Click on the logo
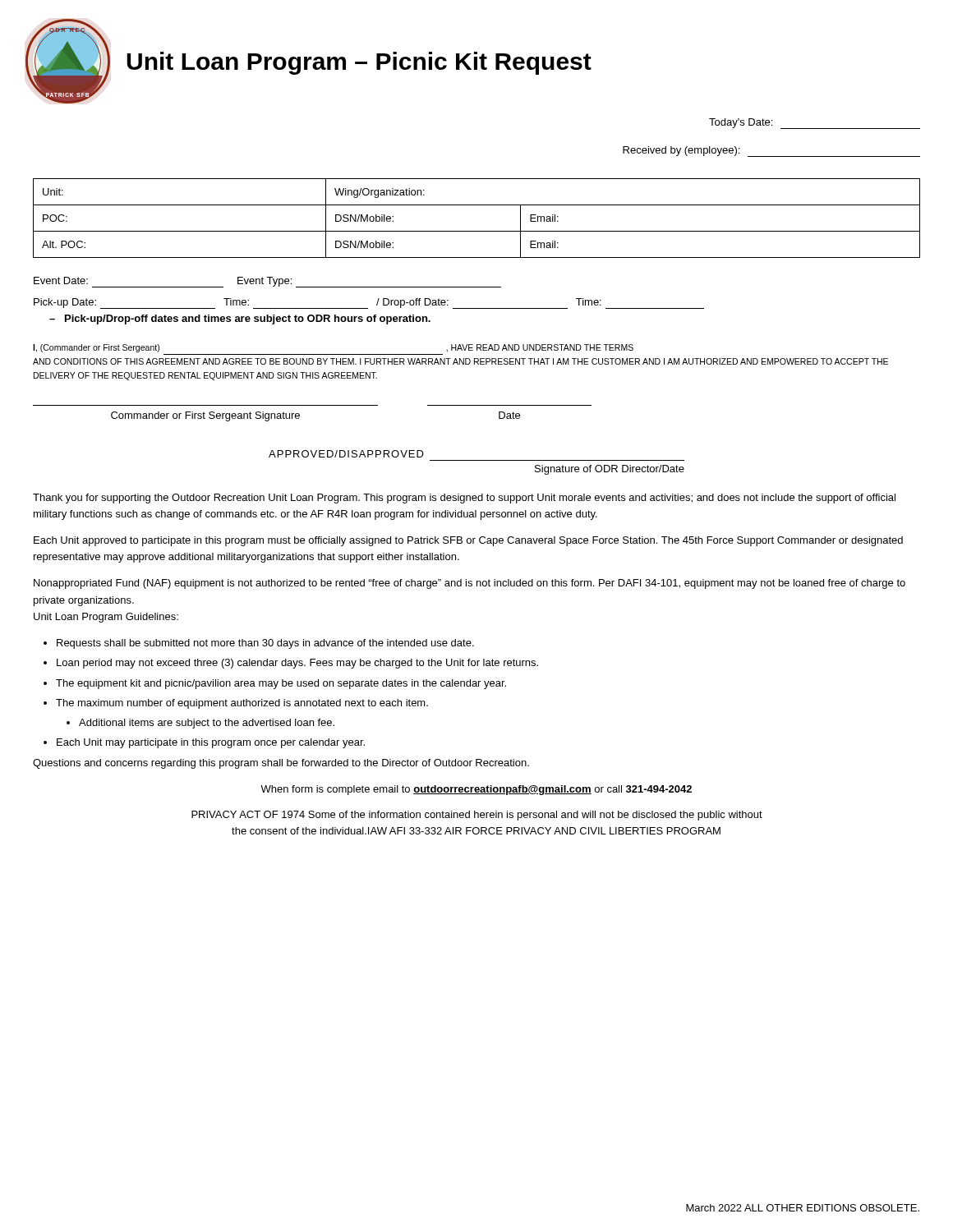This screenshot has height=1232, width=953. (x=68, y=61)
